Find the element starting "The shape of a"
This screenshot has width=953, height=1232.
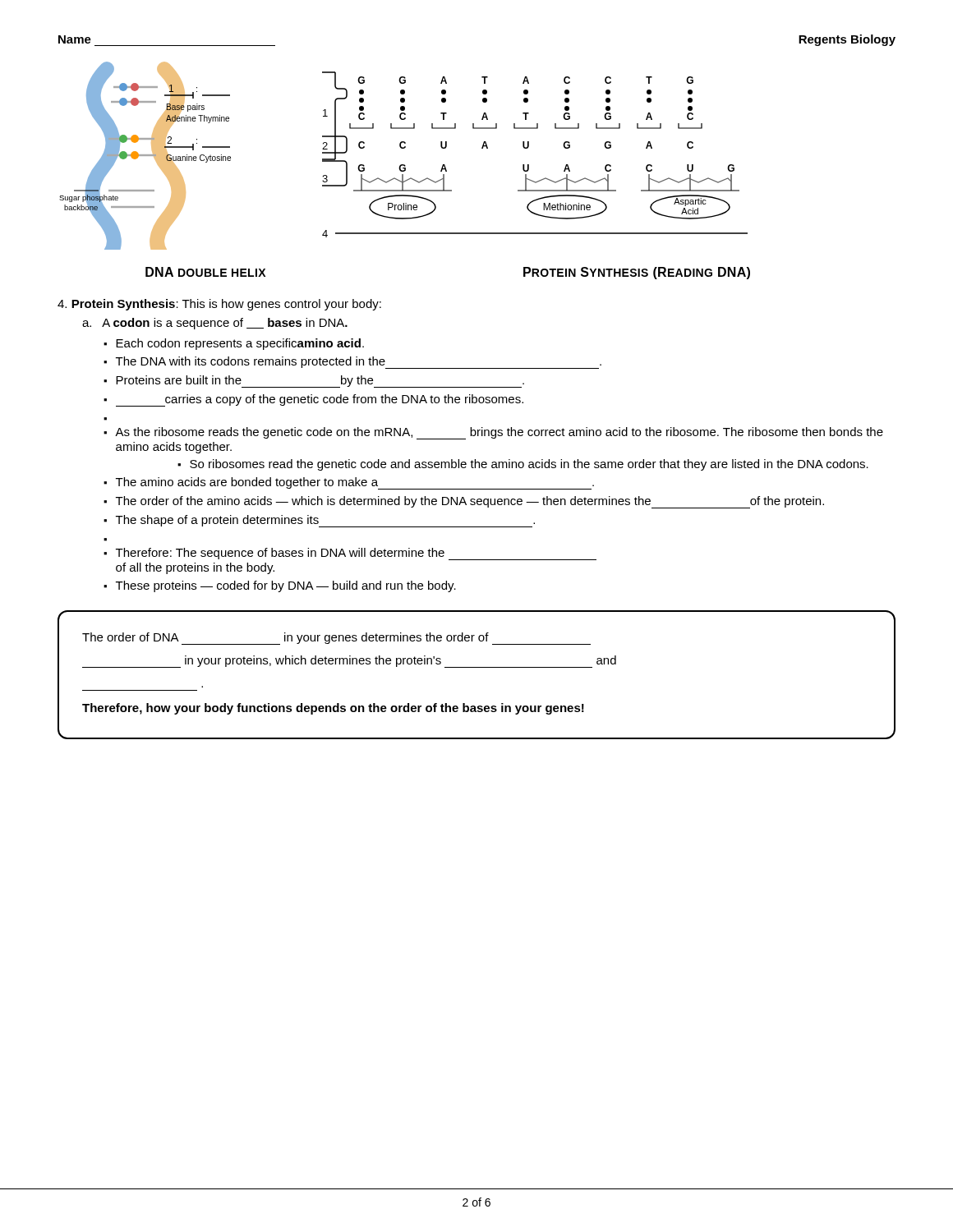click(326, 520)
